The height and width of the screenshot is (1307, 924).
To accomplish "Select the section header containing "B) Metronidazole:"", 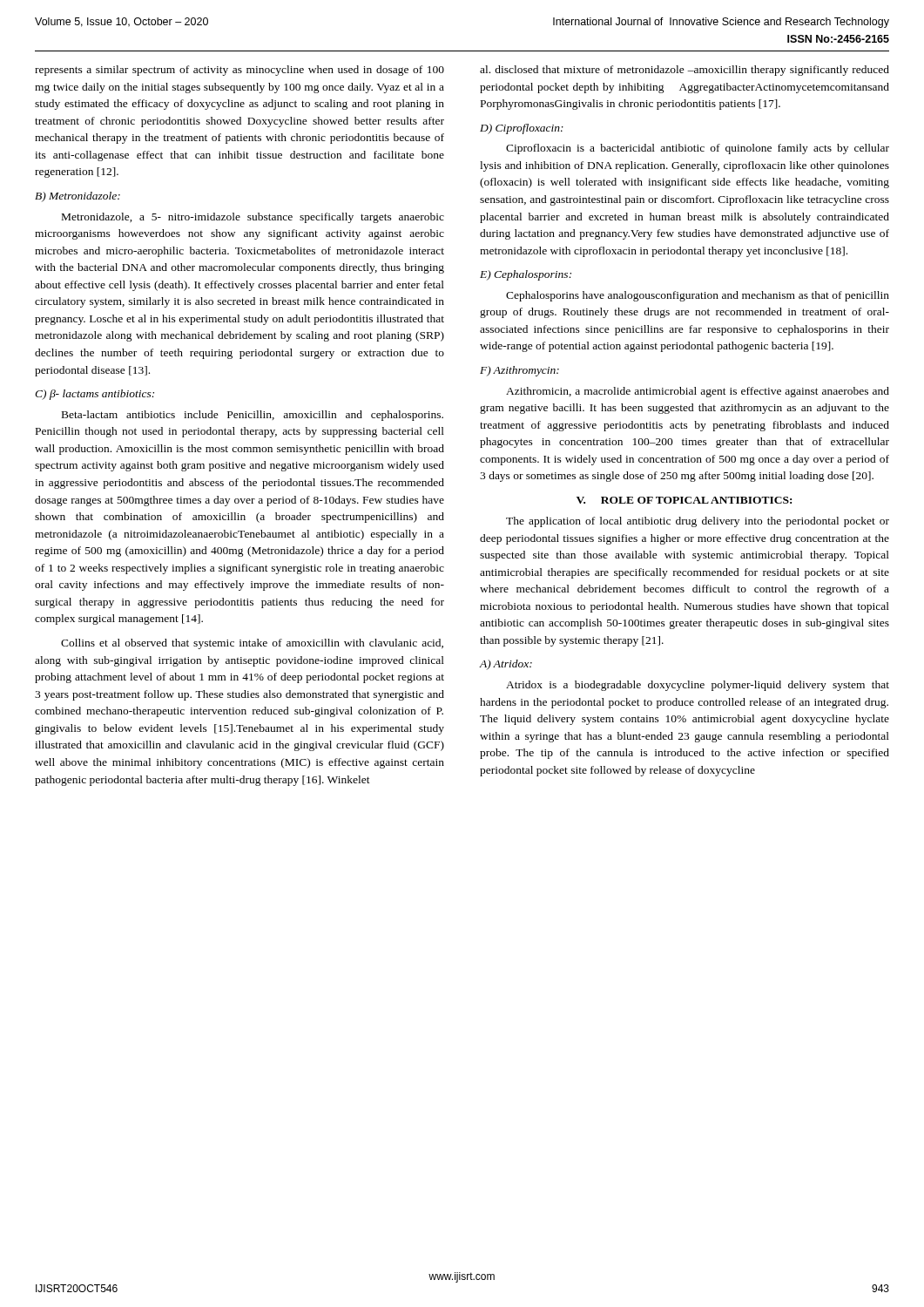I will coord(78,197).
